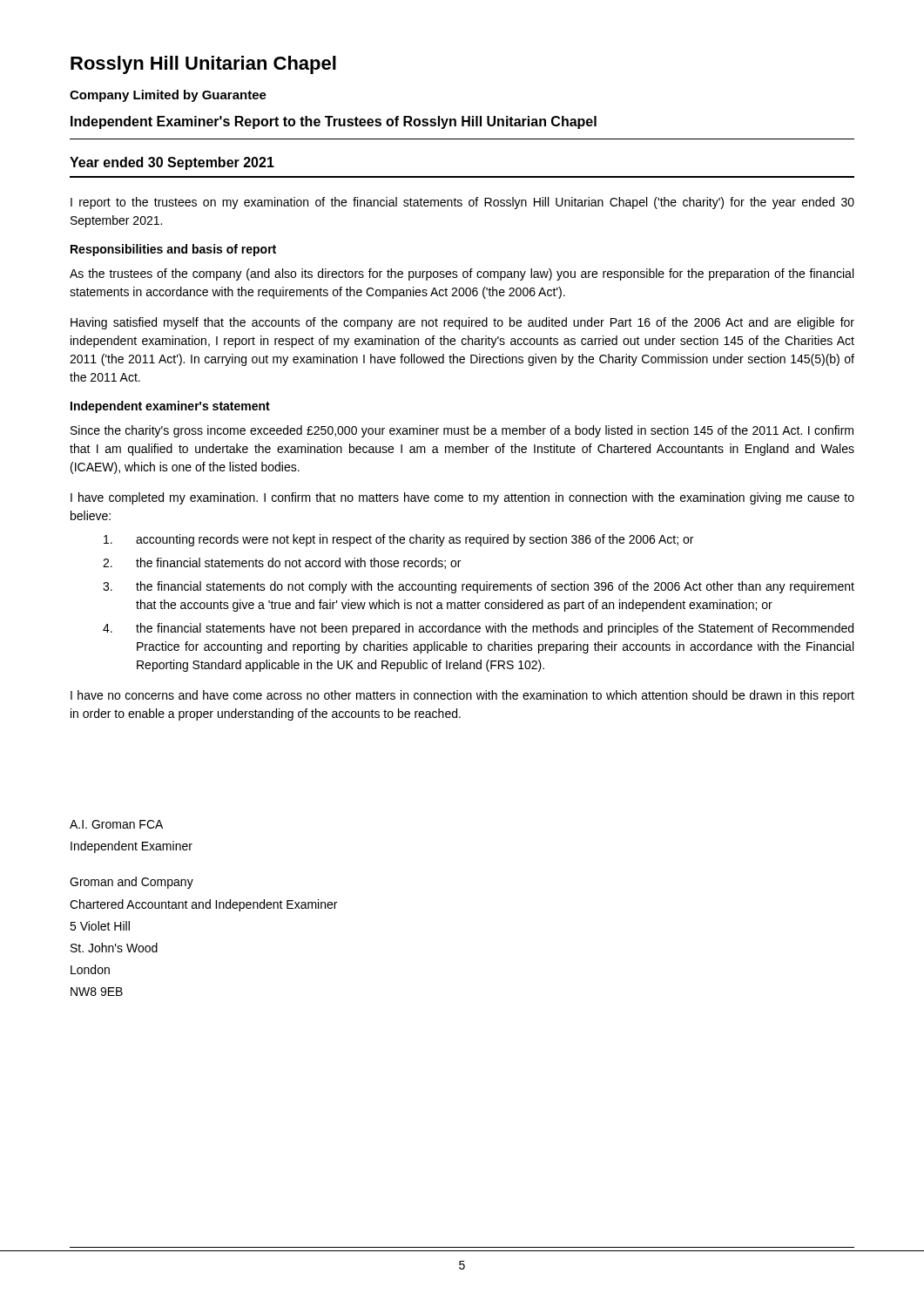Point to the text block starting "Groman and Company Chartered Accountant"
Image resolution: width=924 pixels, height=1307 pixels.
[132, 883]
